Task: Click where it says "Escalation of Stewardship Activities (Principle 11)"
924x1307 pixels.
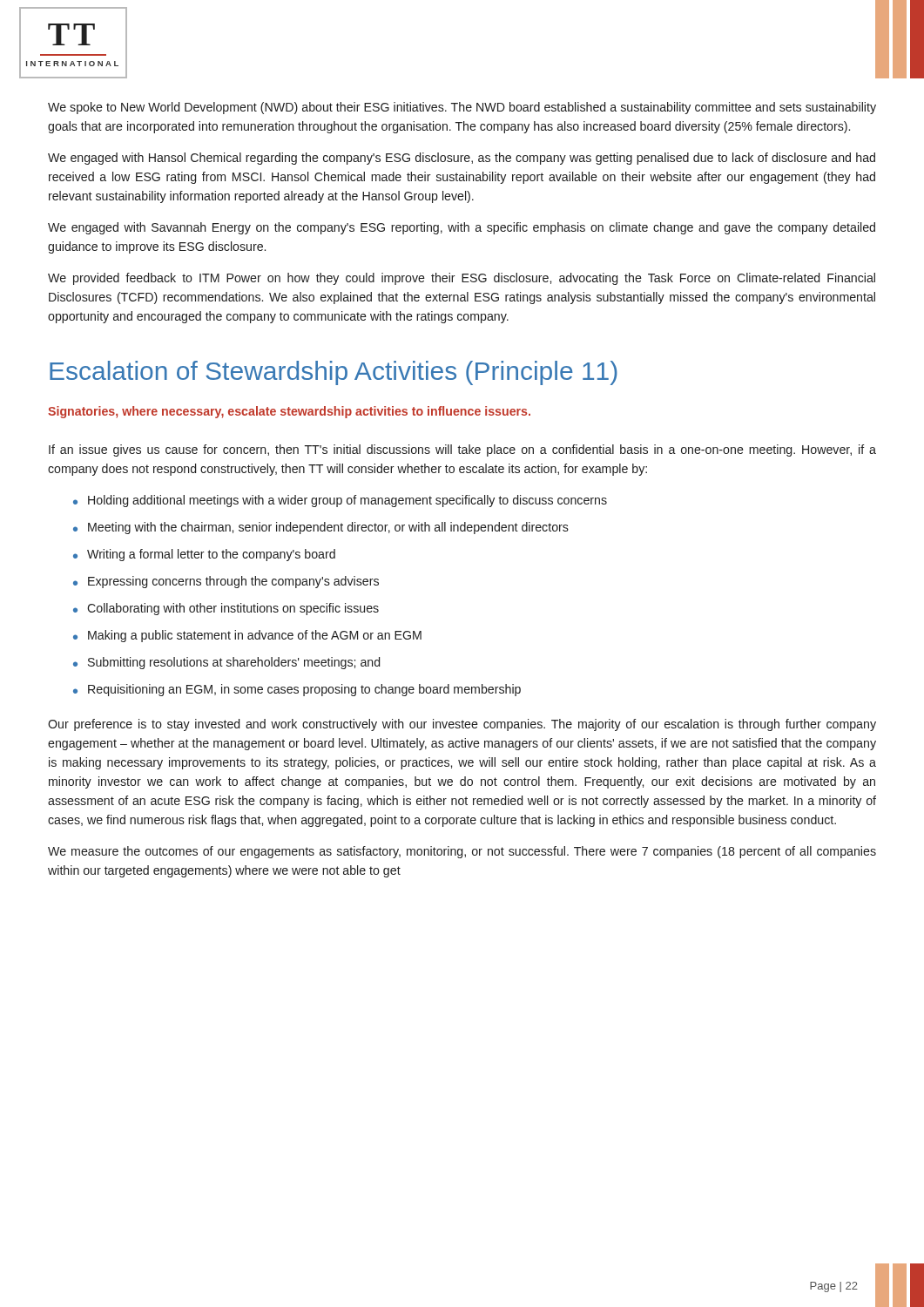Action: click(333, 371)
